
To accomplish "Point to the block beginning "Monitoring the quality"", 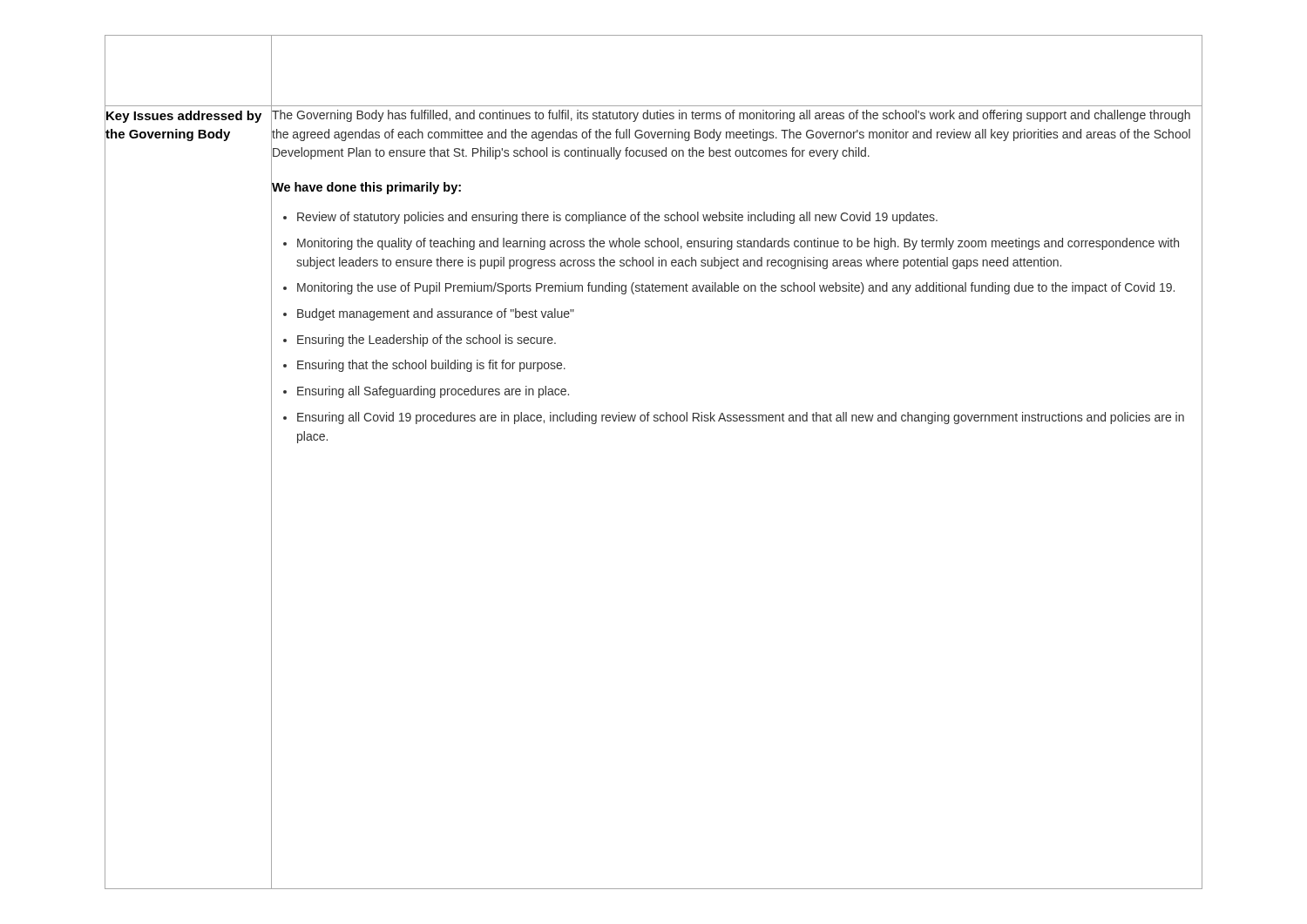I will click(x=738, y=252).
